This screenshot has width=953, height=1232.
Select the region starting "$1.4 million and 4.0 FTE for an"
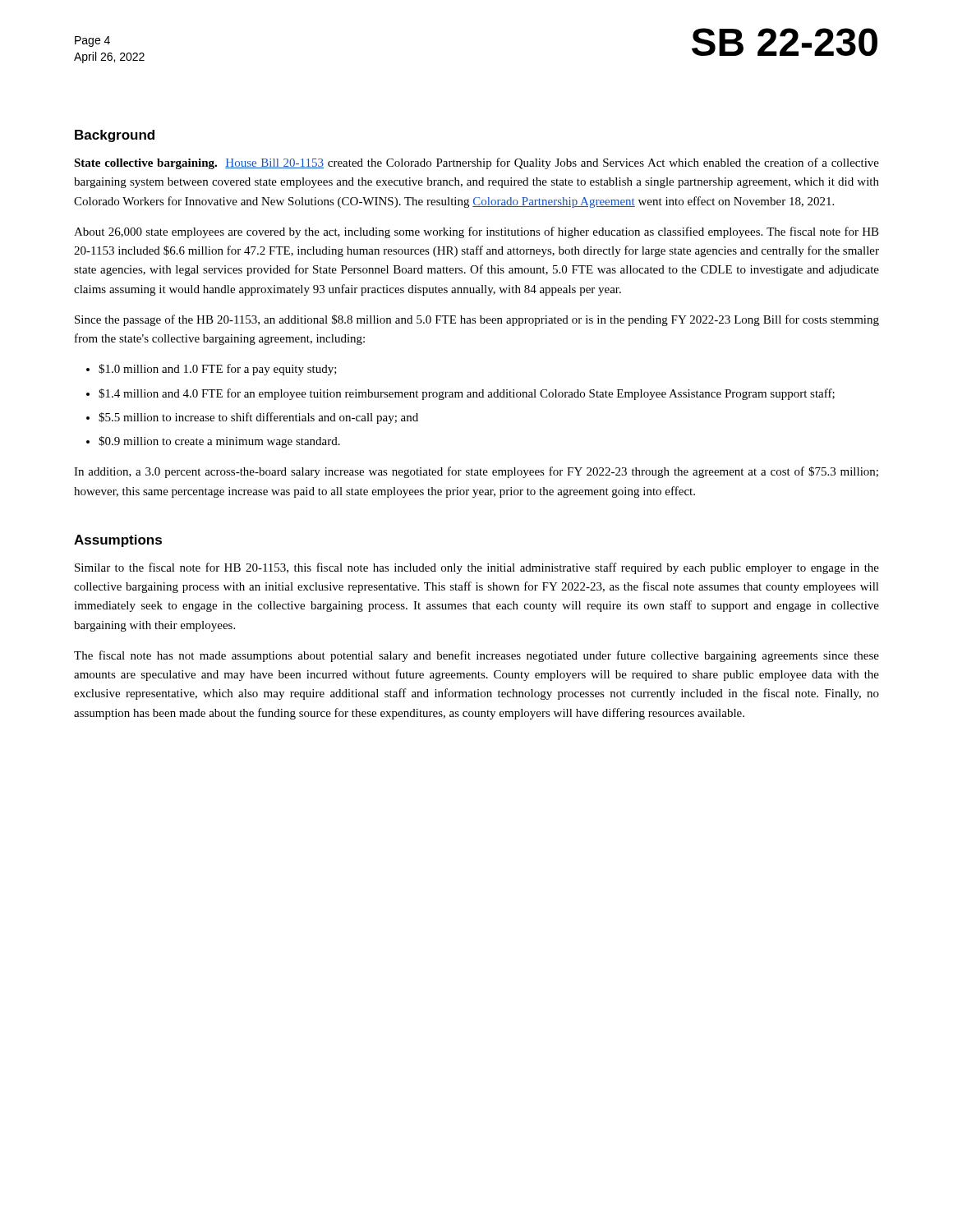467,393
